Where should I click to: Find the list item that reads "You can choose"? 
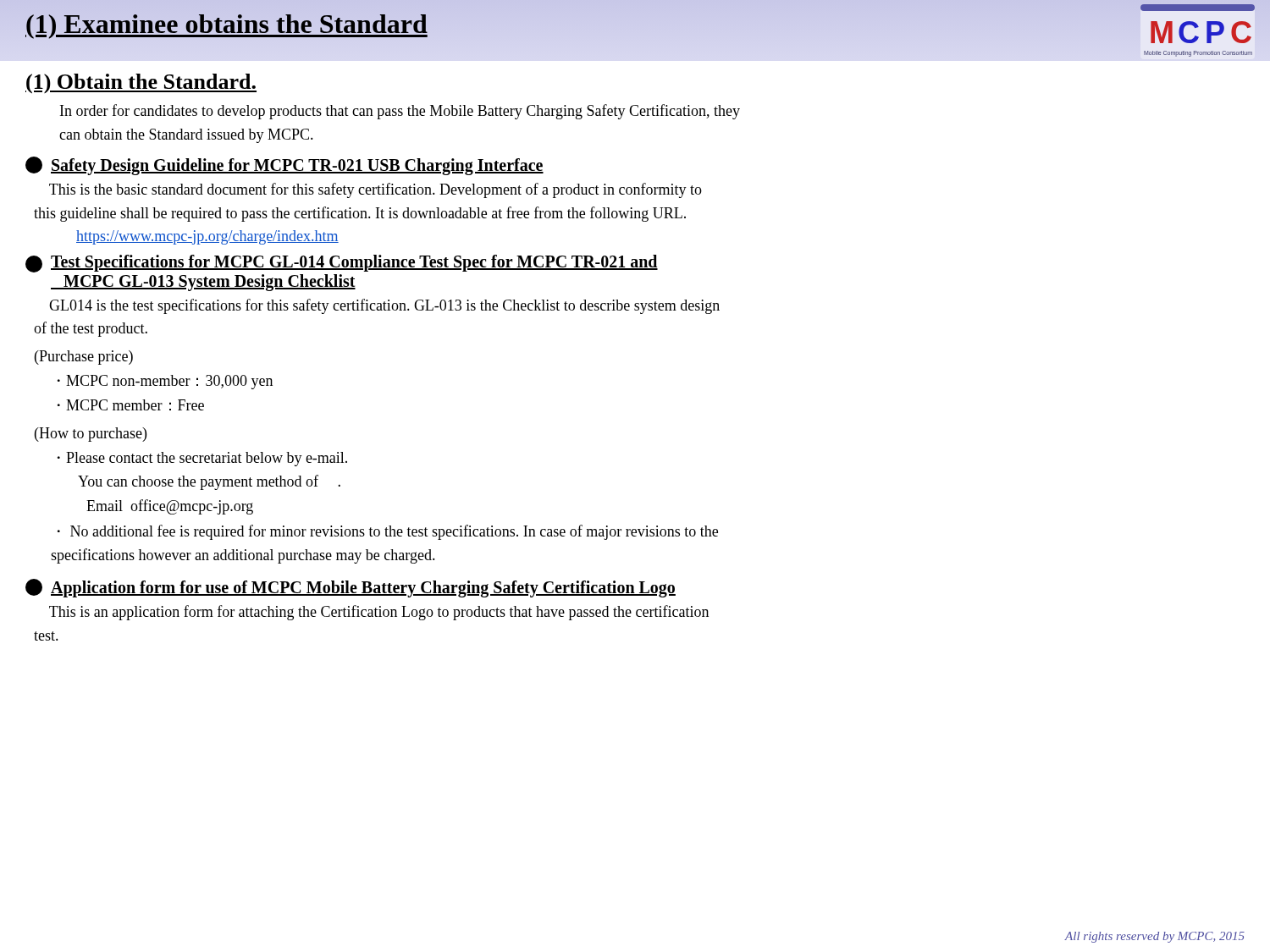coord(210,482)
